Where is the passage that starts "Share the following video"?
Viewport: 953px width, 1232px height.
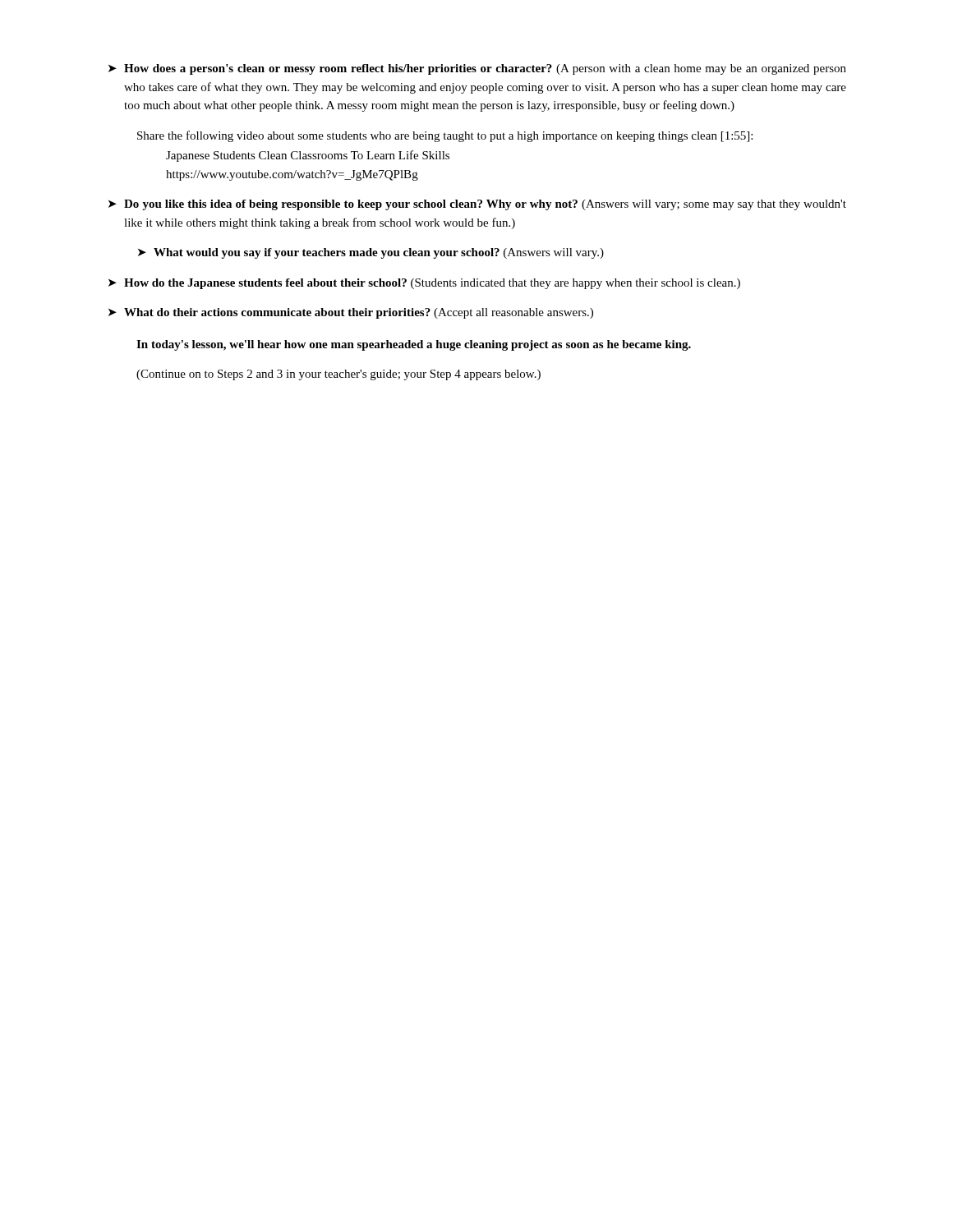445,135
